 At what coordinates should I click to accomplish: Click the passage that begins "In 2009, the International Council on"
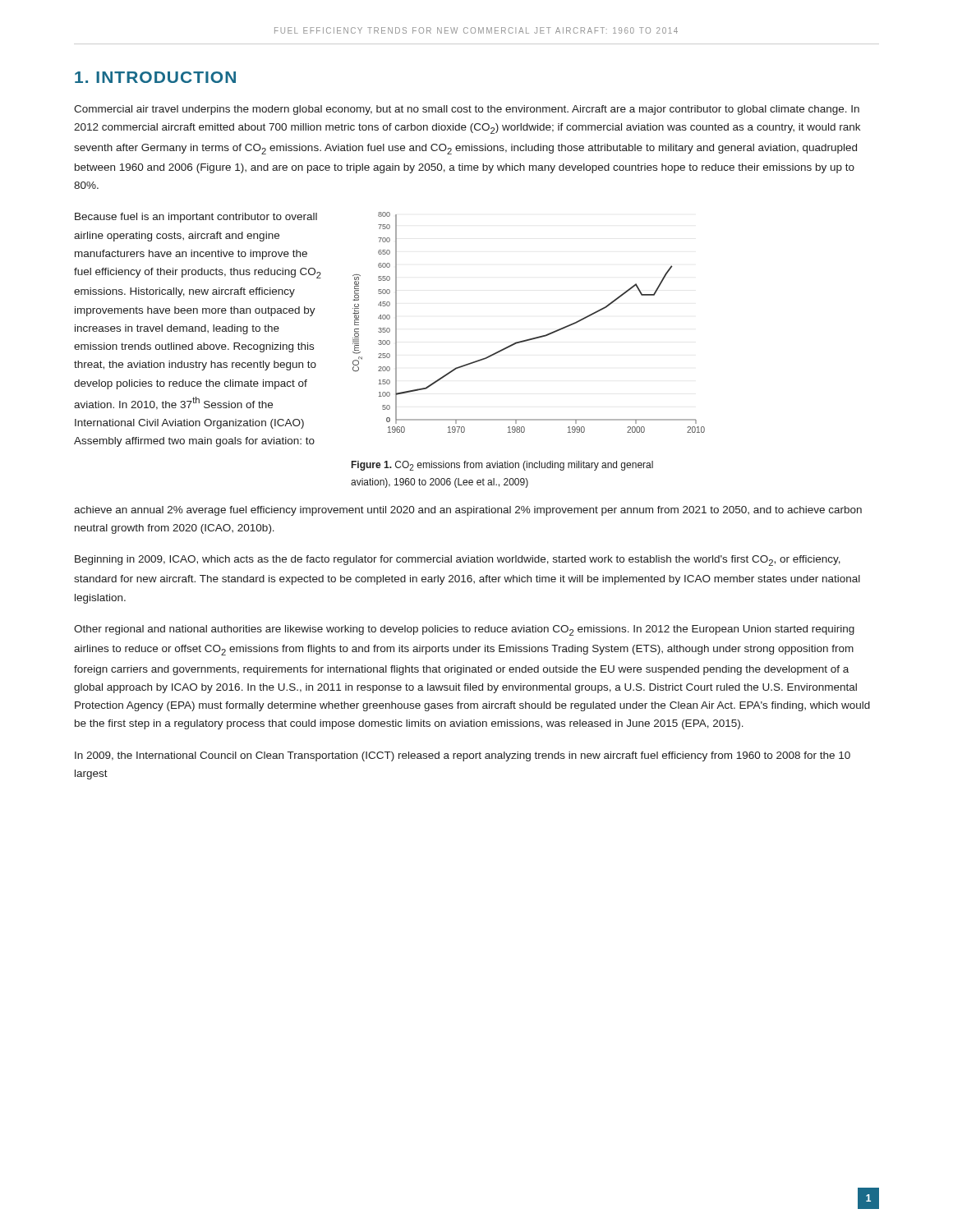[x=462, y=764]
